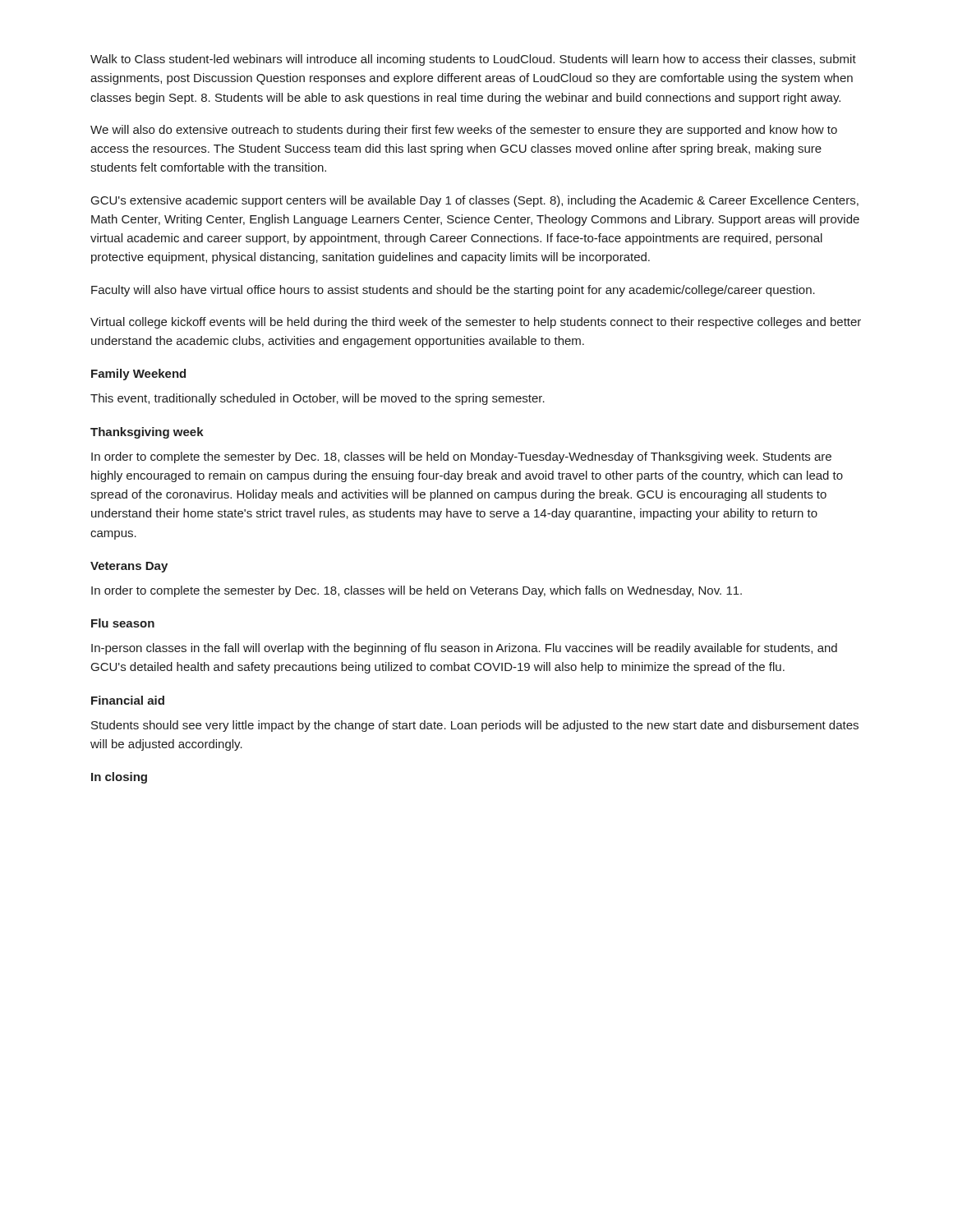Image resolution: width=953 pixels, height=1232 pixels.
Task: Locate the passage starting "GCU's extensive academic"
Action: point(475,228)
